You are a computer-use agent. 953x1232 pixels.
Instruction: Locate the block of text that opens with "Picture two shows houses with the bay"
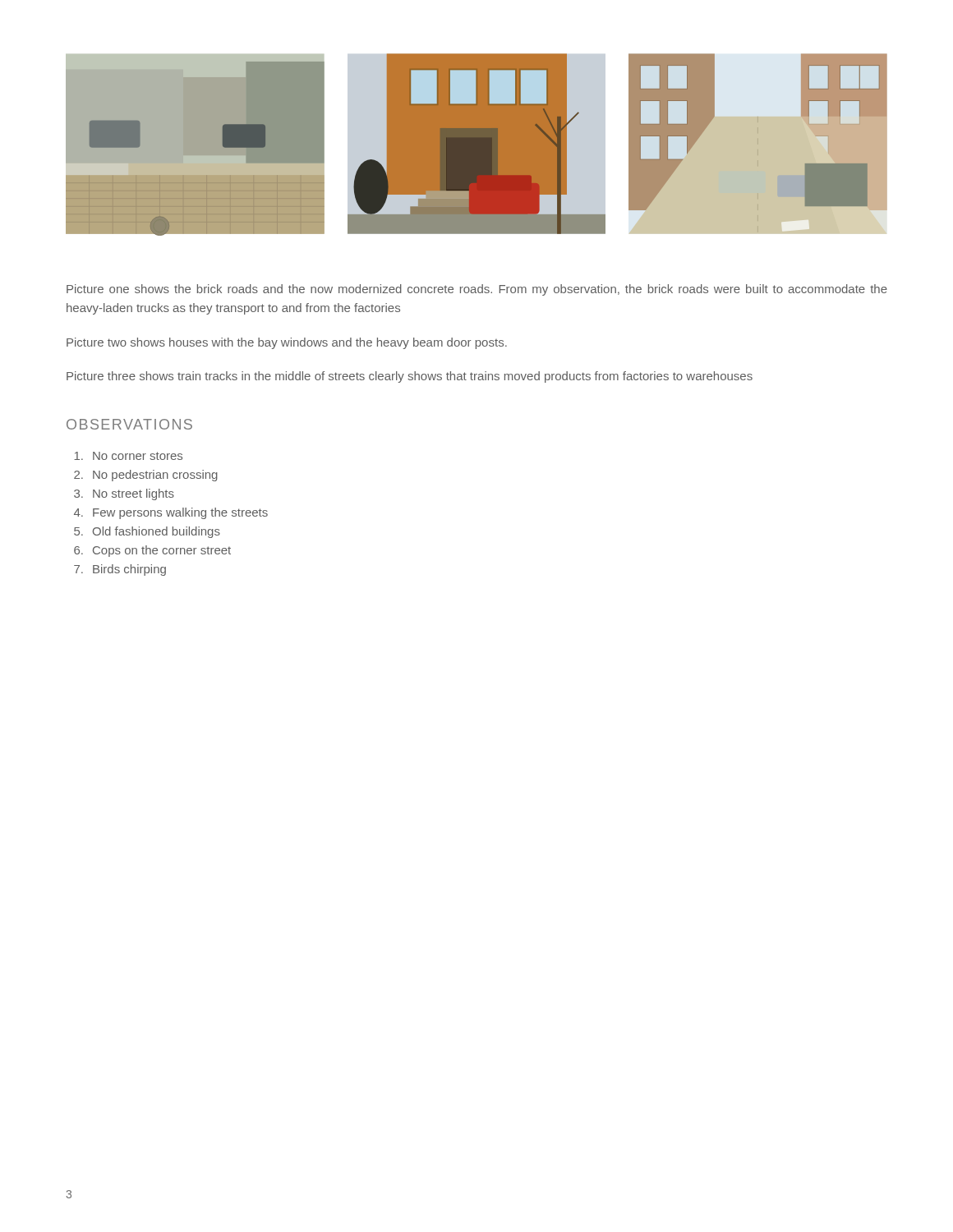click(x=287, y=342)
